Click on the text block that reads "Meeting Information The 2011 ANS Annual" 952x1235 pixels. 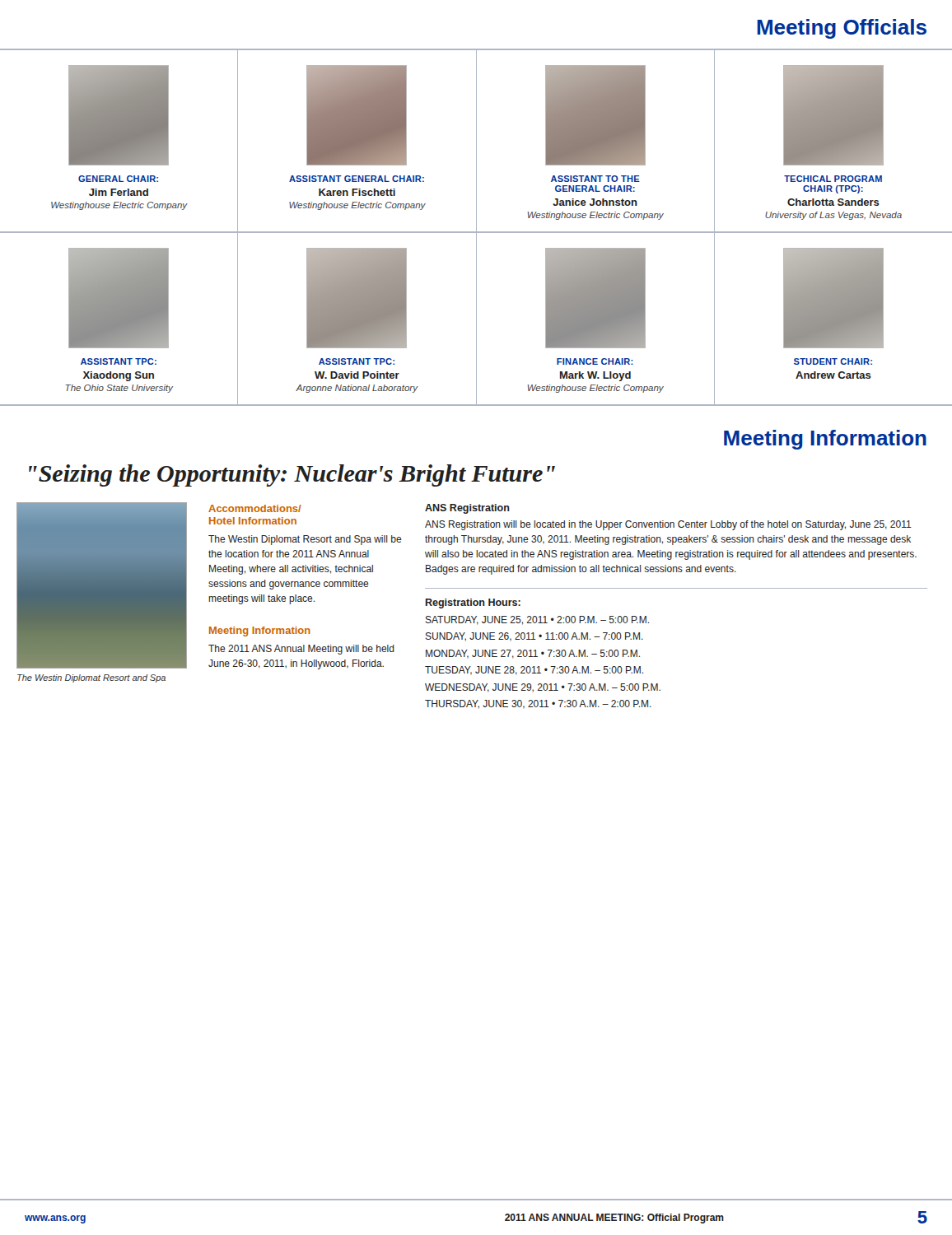305,648
